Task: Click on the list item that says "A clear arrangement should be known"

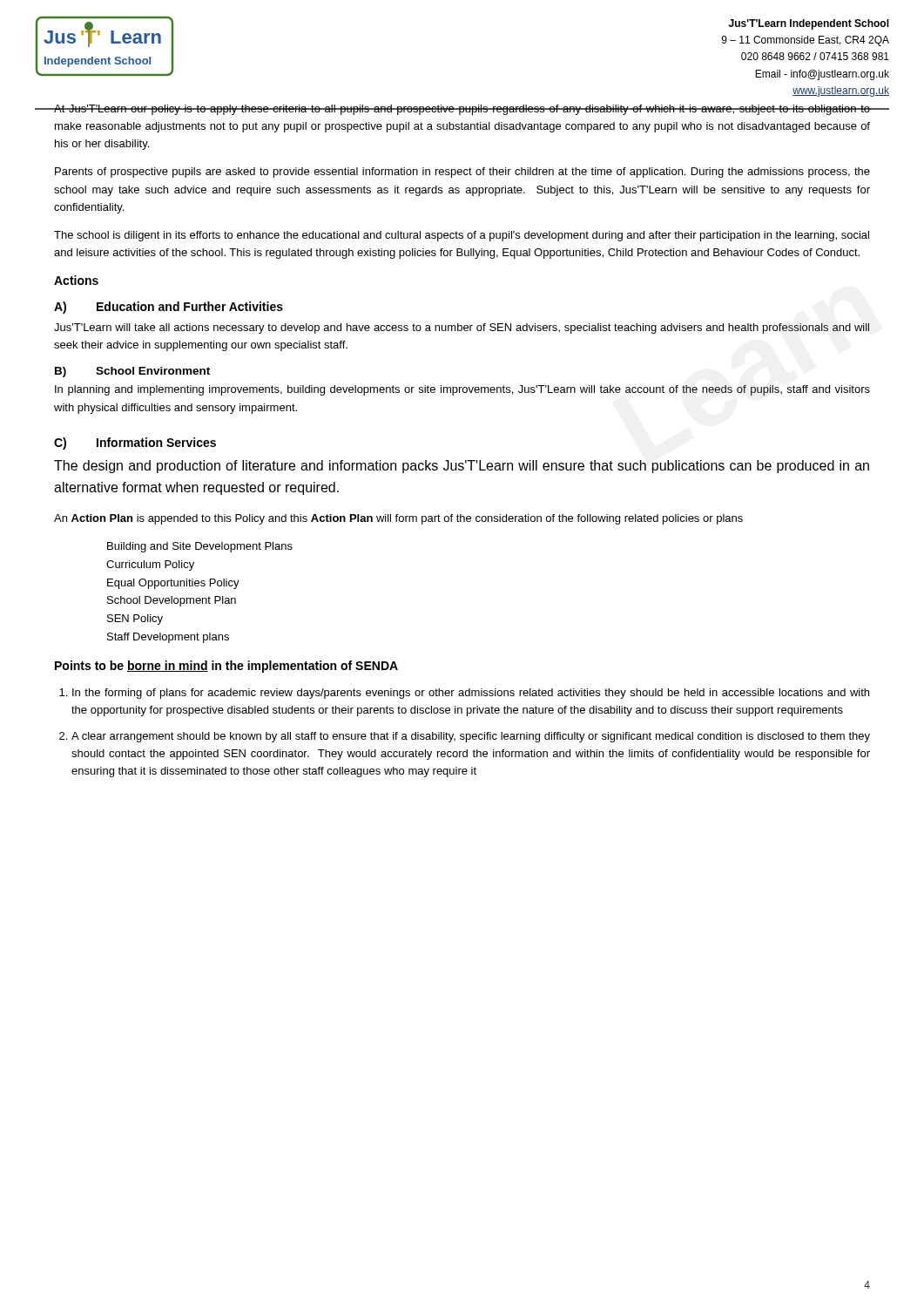Action: [471, 753]
